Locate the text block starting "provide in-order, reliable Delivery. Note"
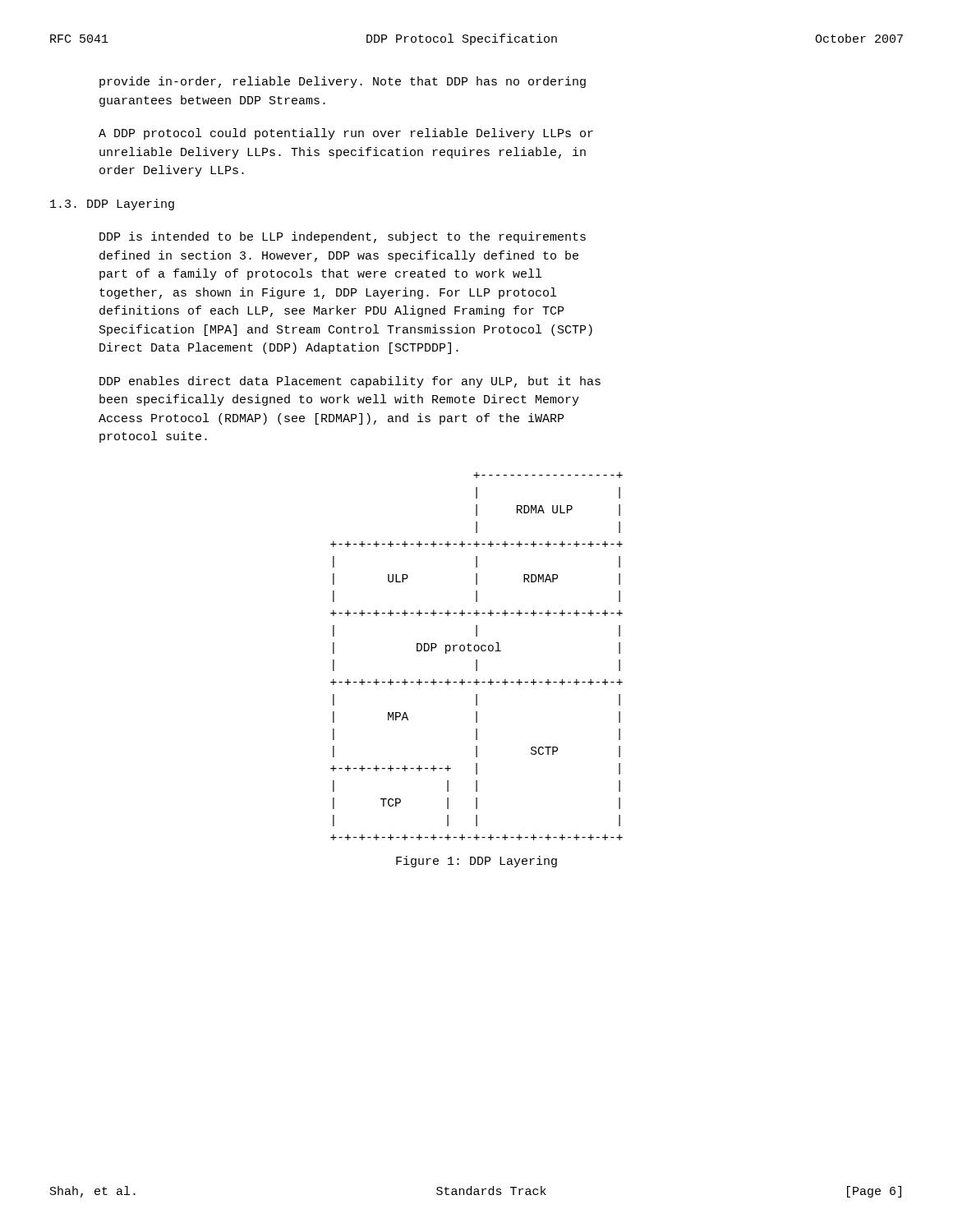This screenshot has width=953, height=1232. tap(343, 92)
